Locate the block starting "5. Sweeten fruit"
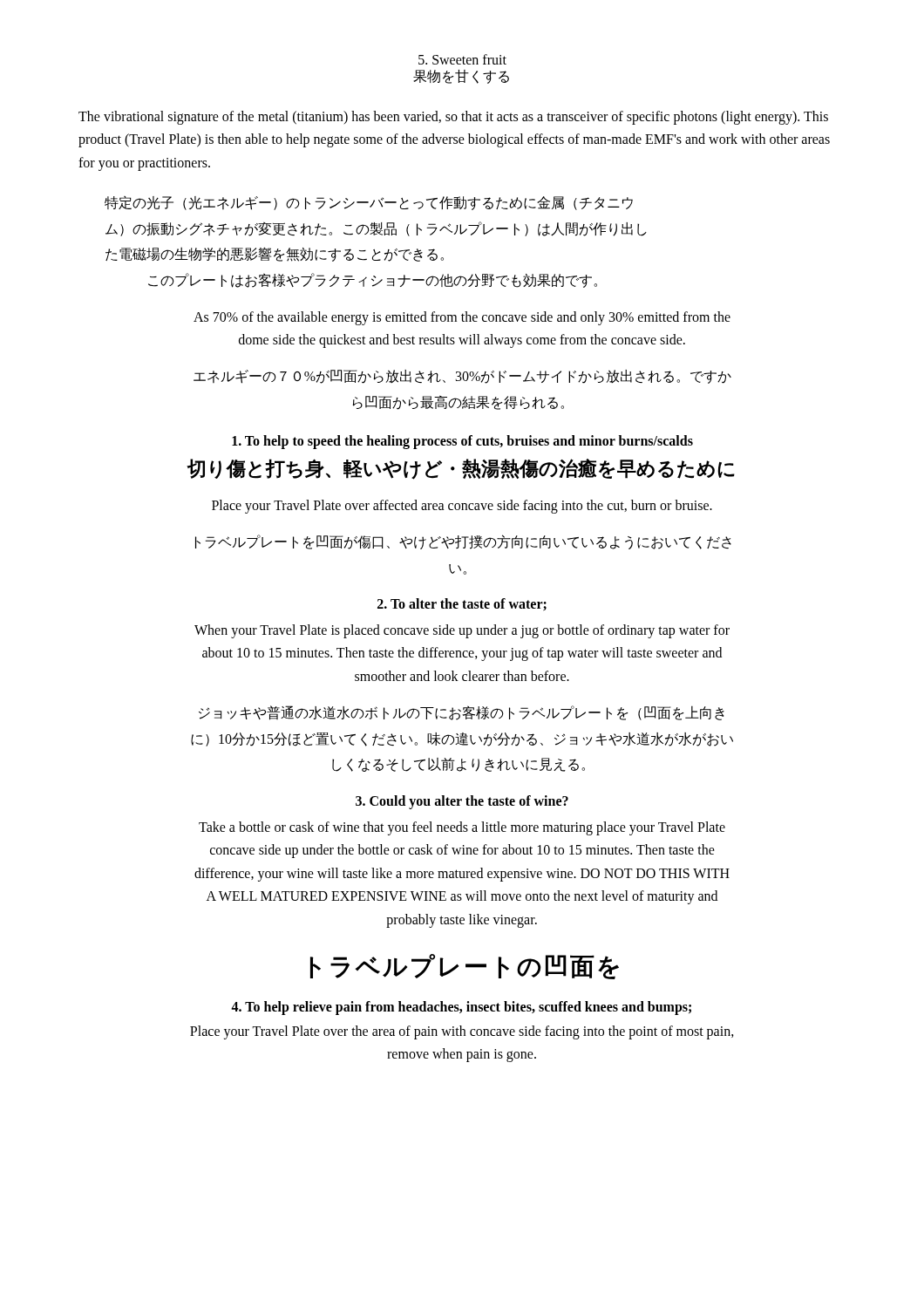Image resolution: width=924 pixels, height=1308 pixels. pyautogui.click(x=462, y=68)
